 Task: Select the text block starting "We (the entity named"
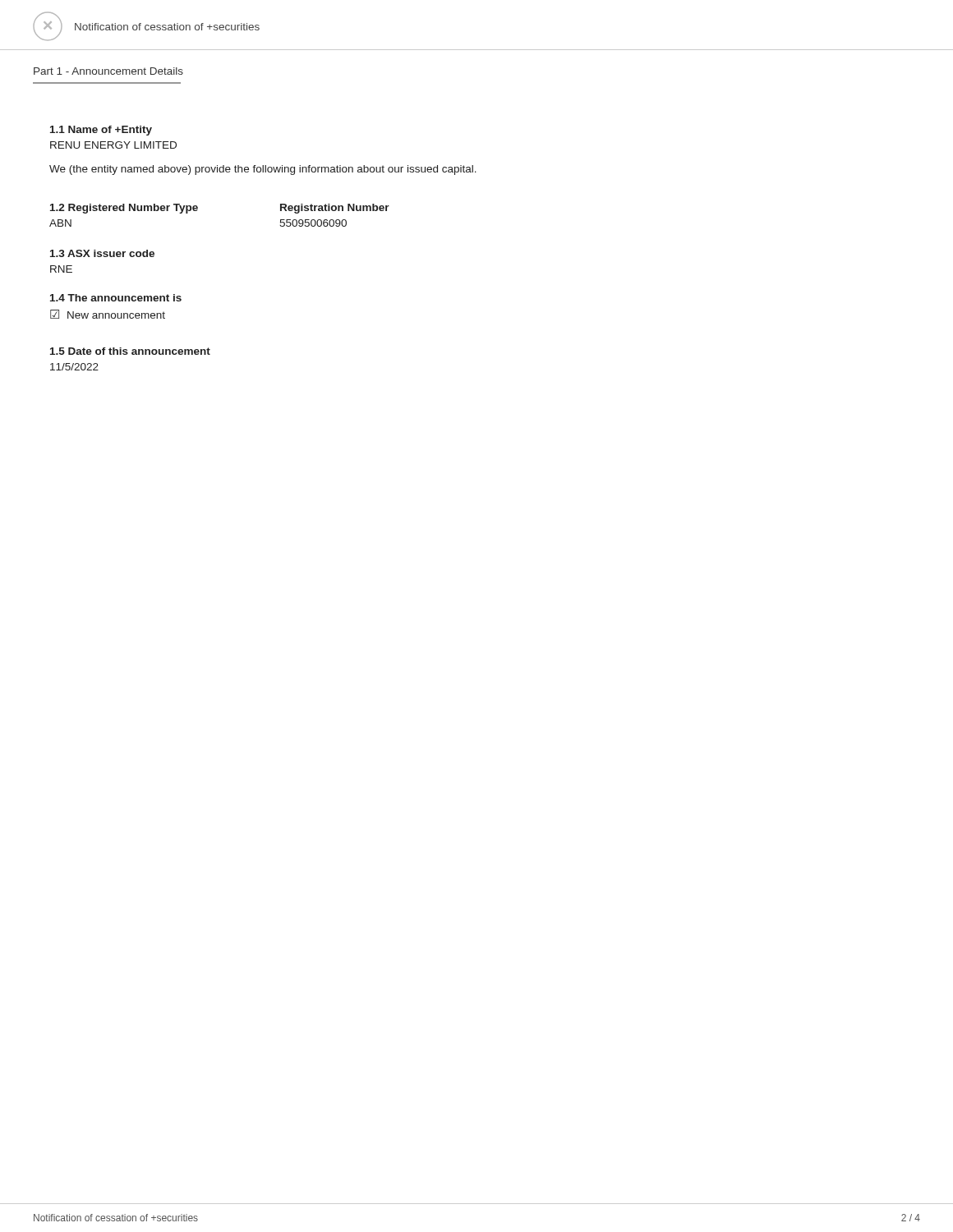[x=263, y=169]
